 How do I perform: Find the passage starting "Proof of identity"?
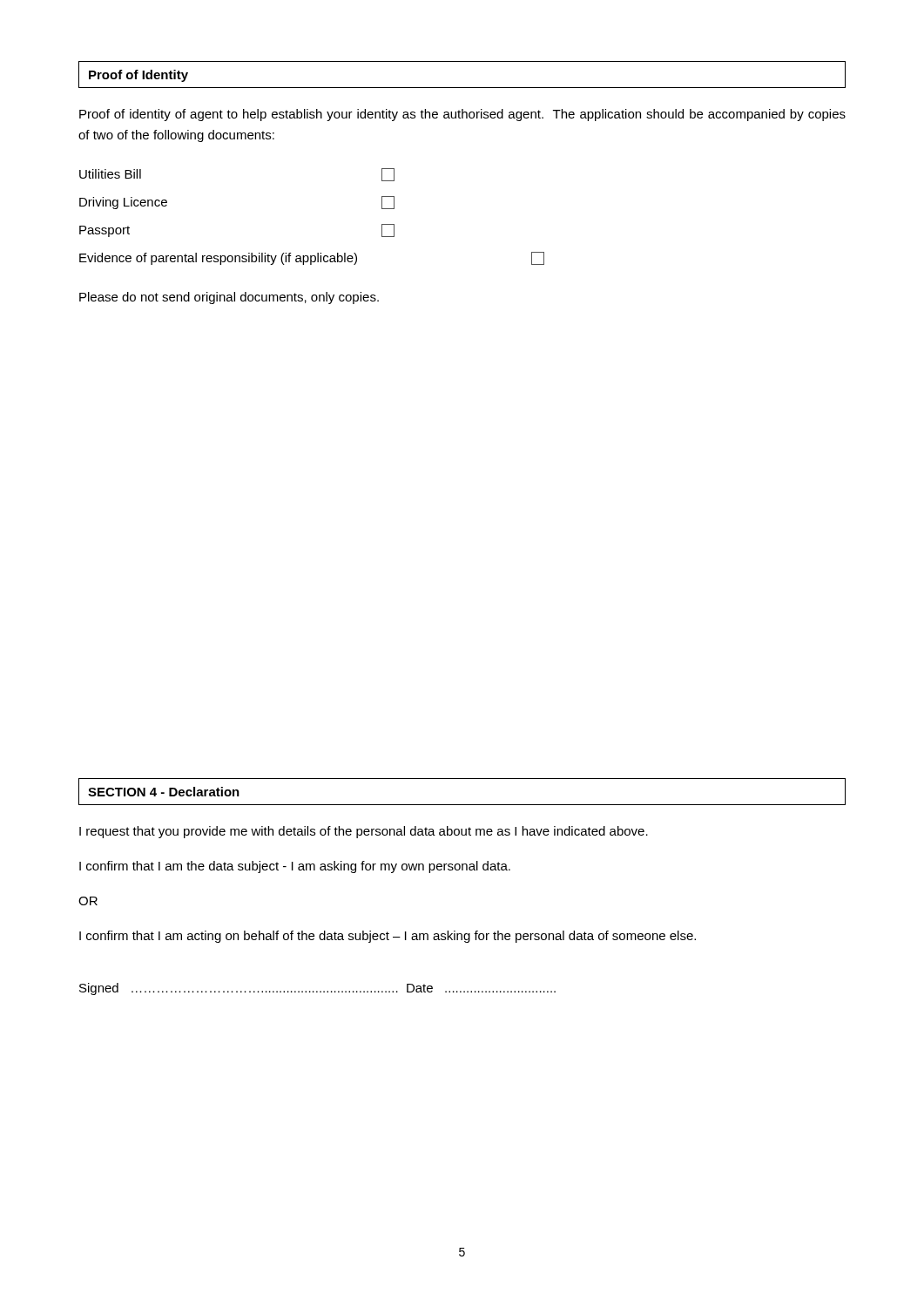(462, 124)
